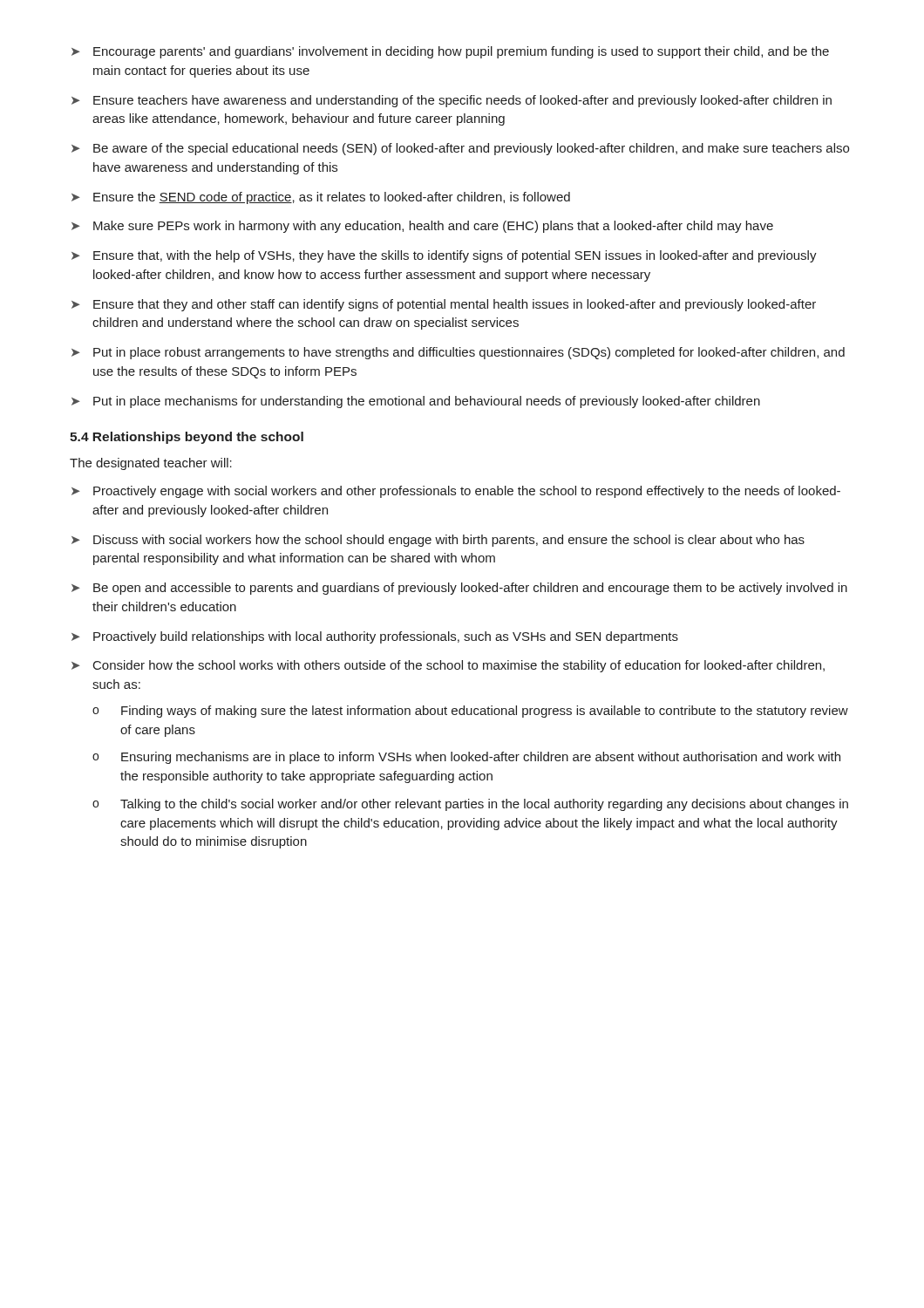Select the element starting "5.4 Relationships beyond"

click(x=187, y=437)
